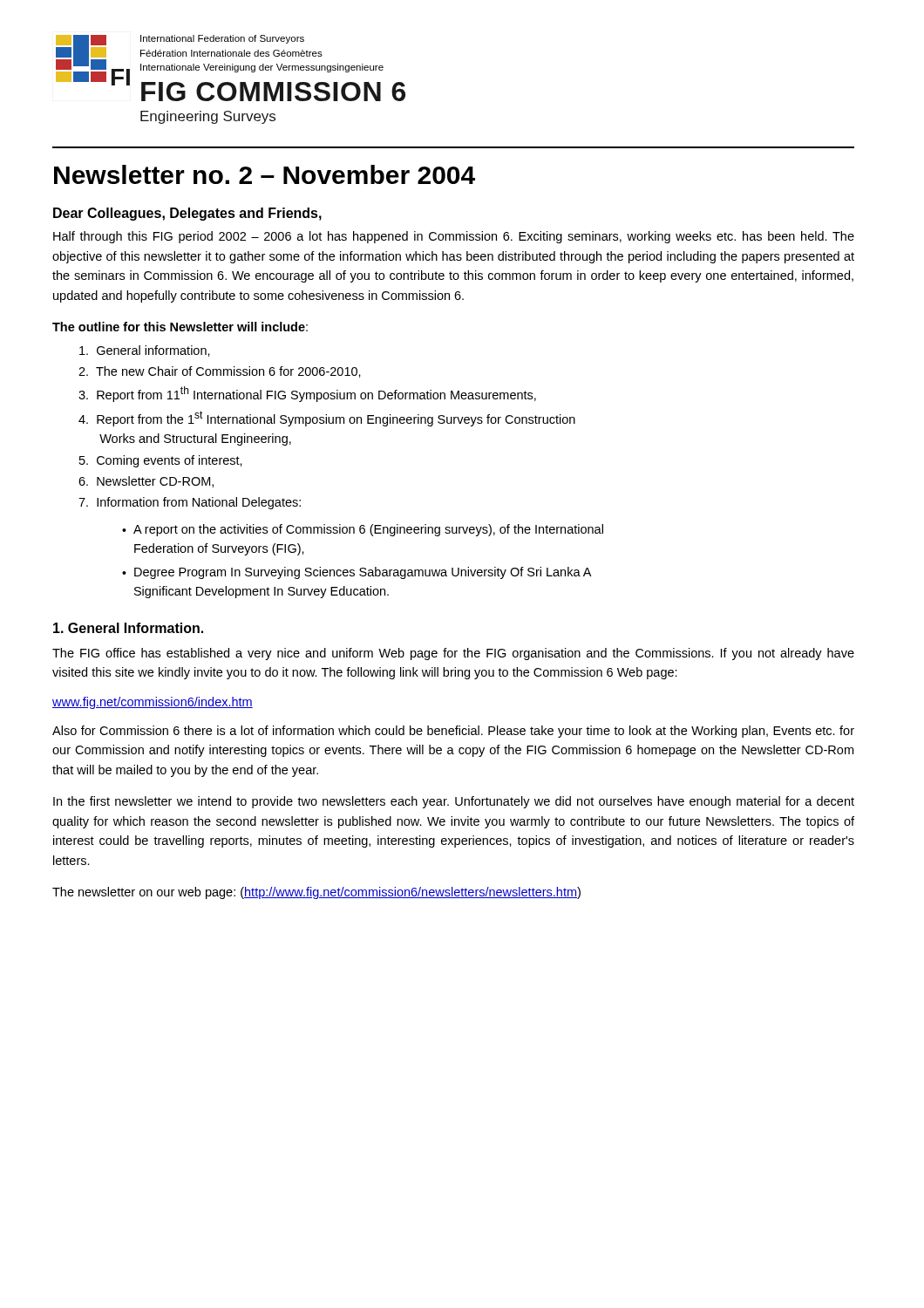
Task: Point to the text starting "The outline for"
Action: pos(180,327)
